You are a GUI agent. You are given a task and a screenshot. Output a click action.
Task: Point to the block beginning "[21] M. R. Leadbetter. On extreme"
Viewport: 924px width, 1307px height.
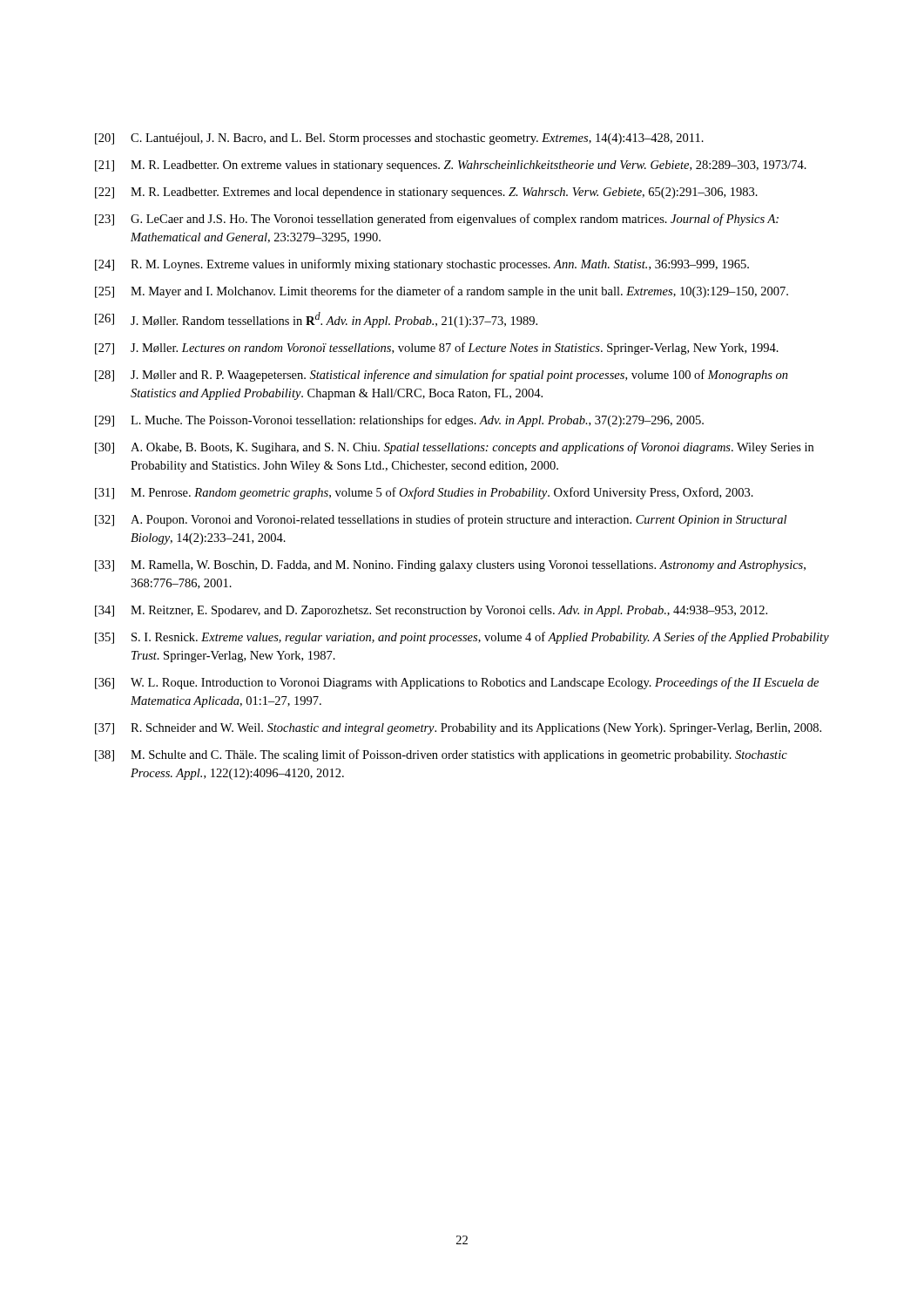pos(462,165)
